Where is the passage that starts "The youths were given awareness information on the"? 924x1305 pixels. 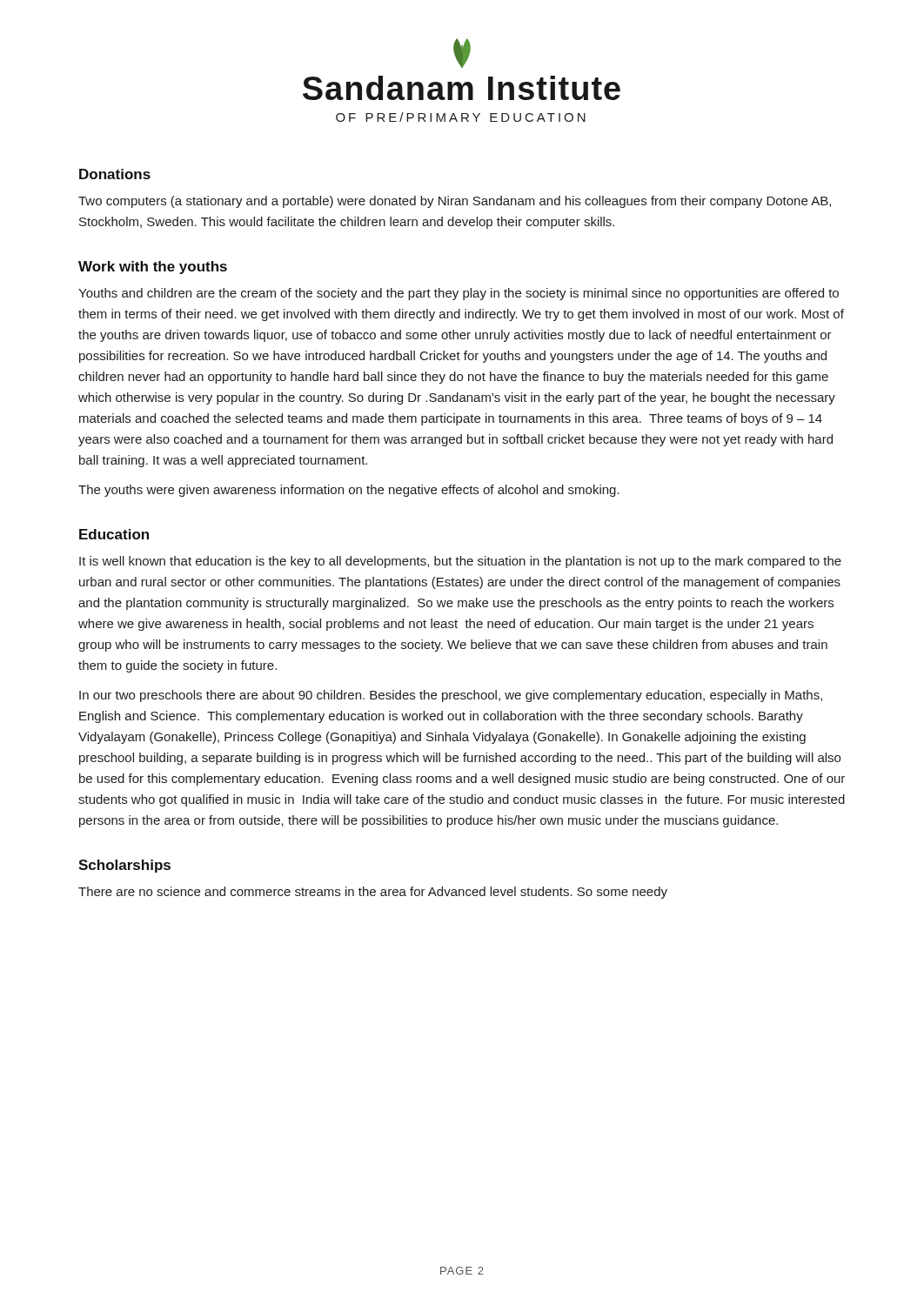click(x=349, y=489)
